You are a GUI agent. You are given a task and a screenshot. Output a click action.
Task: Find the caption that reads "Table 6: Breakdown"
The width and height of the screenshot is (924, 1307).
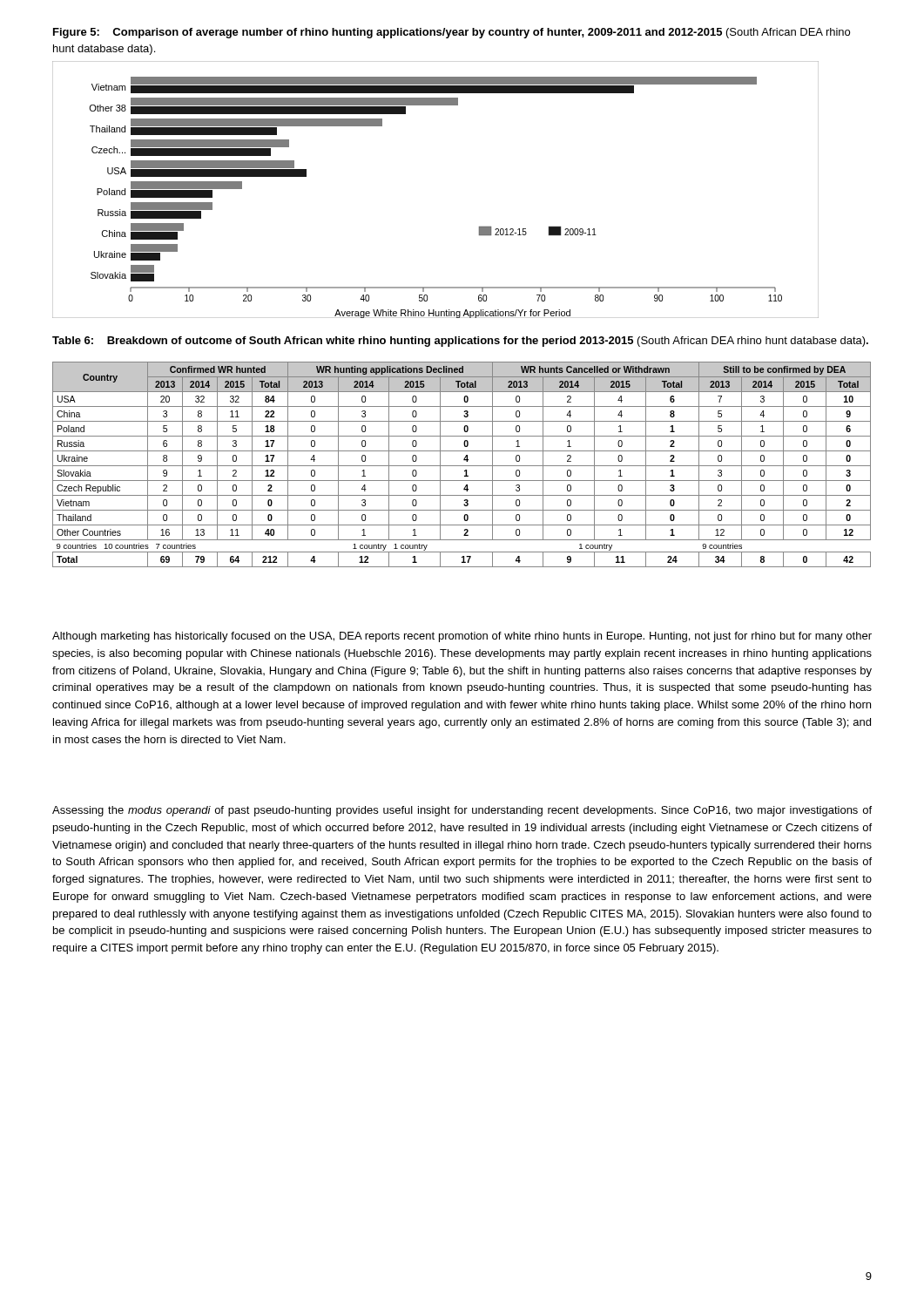tap(461, 340)
